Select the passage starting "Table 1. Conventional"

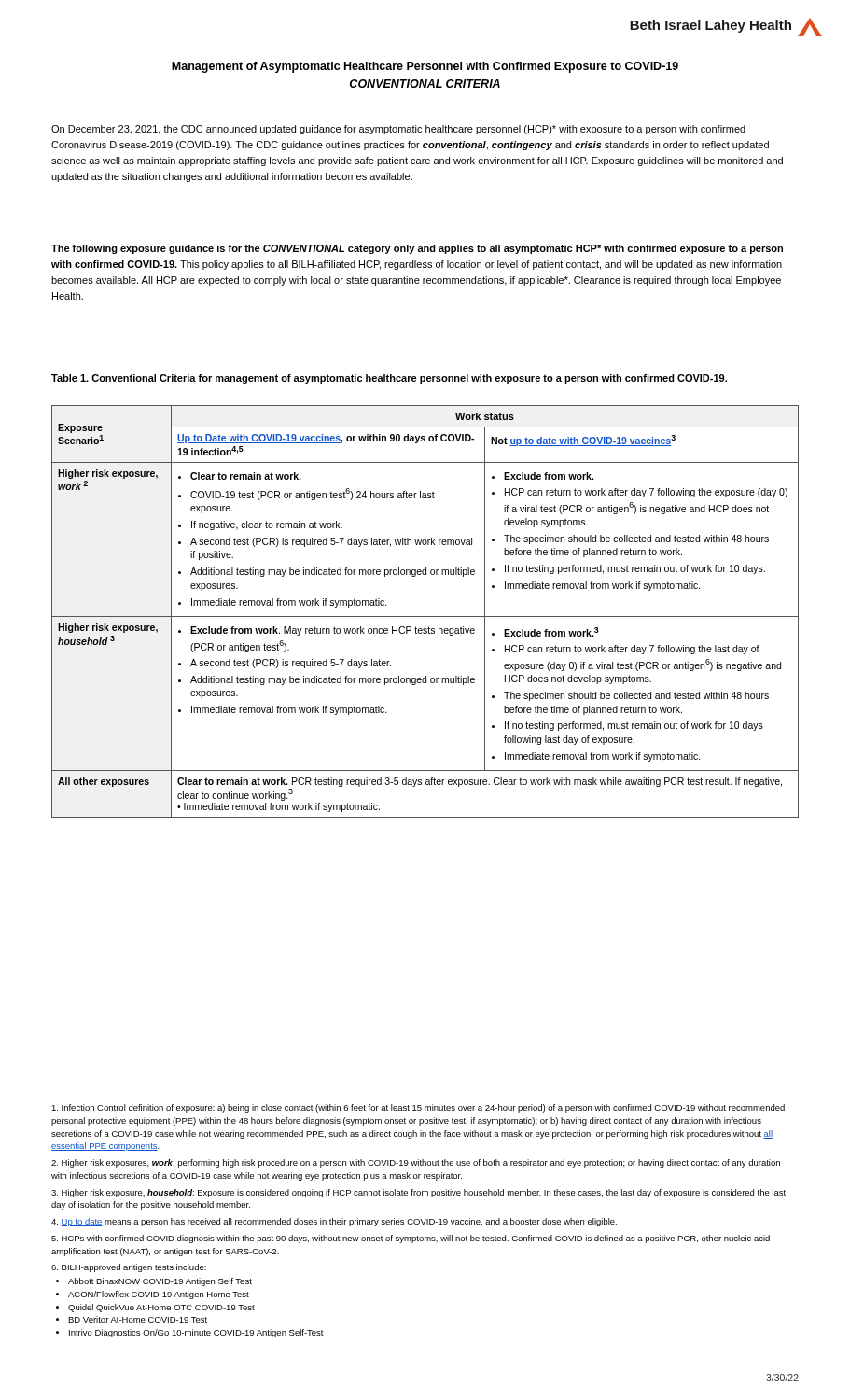pyautogui.click(x=389, y=378)
